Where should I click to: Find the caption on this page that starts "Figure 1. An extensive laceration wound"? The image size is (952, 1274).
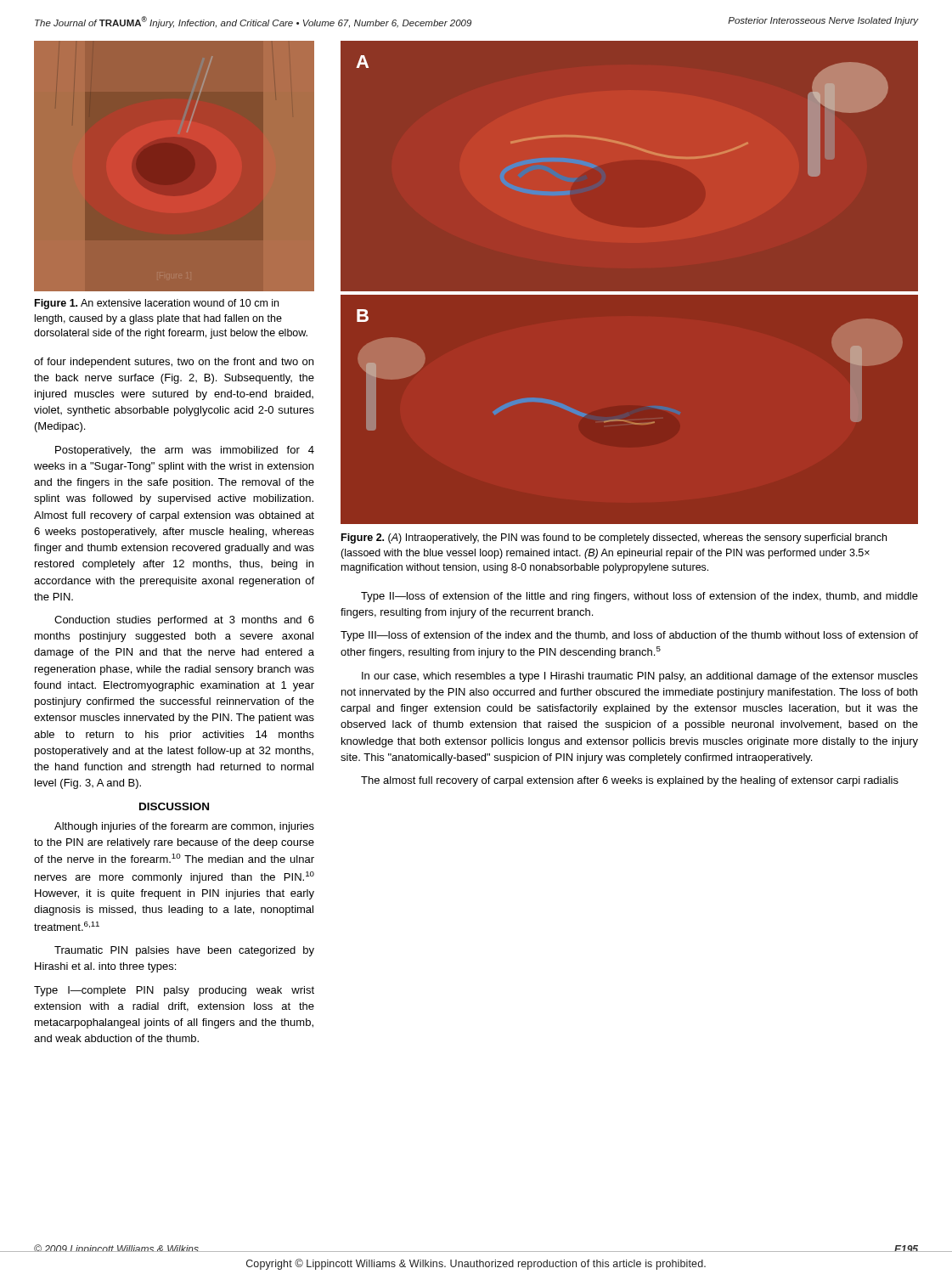[171, 318]
